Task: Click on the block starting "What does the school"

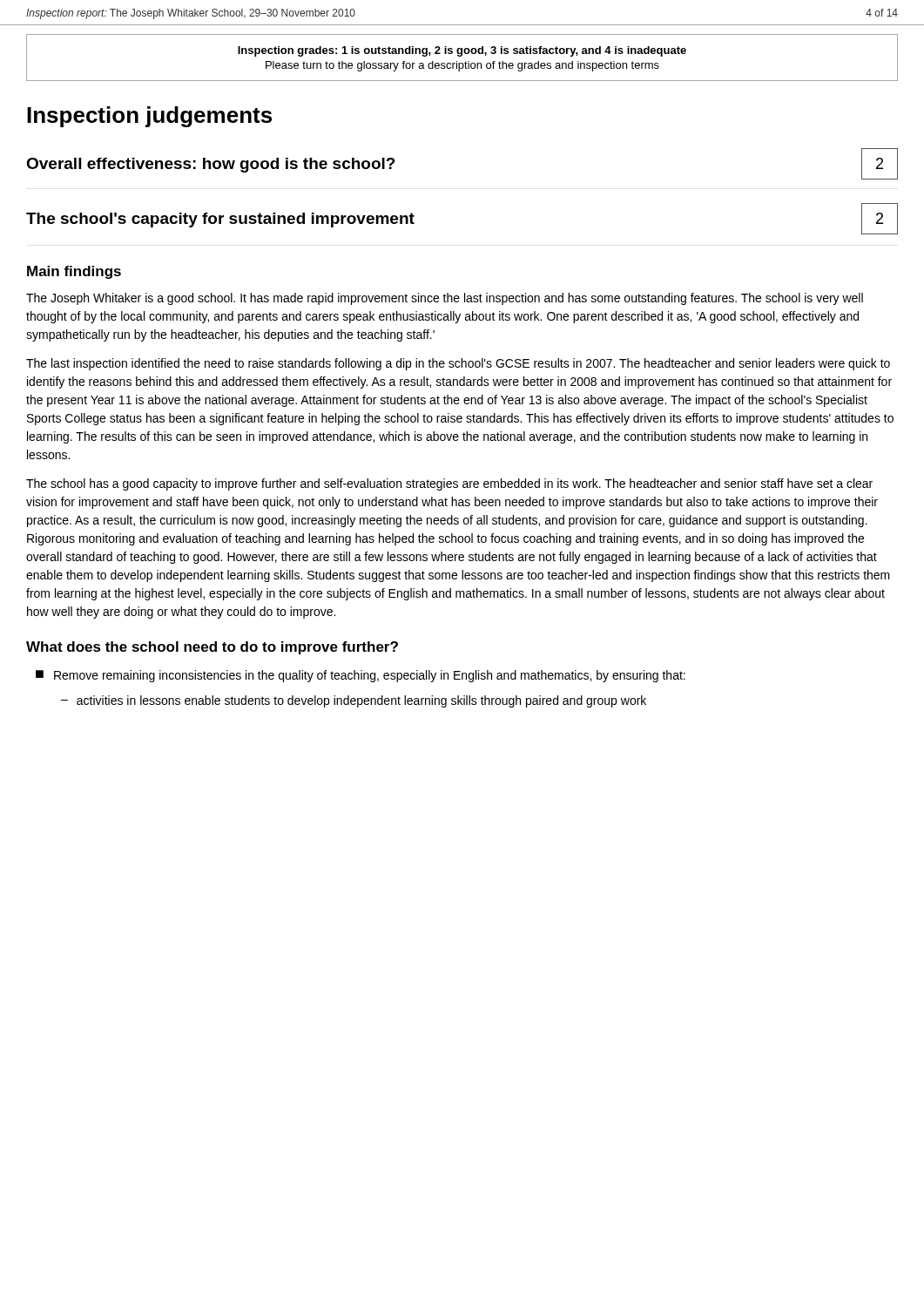Action: point(212,647)
